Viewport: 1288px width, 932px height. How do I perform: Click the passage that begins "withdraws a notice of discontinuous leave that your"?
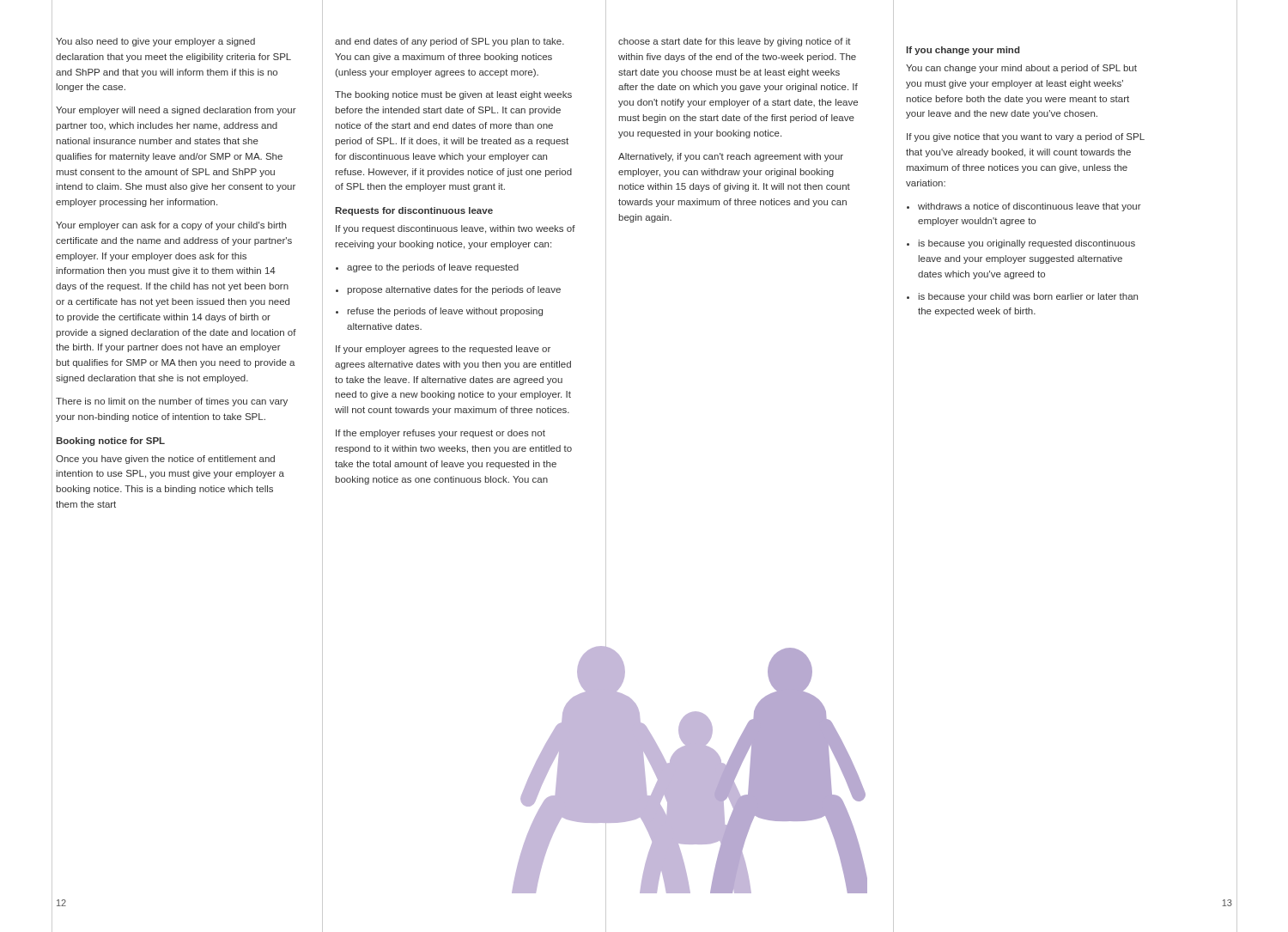1026,214
